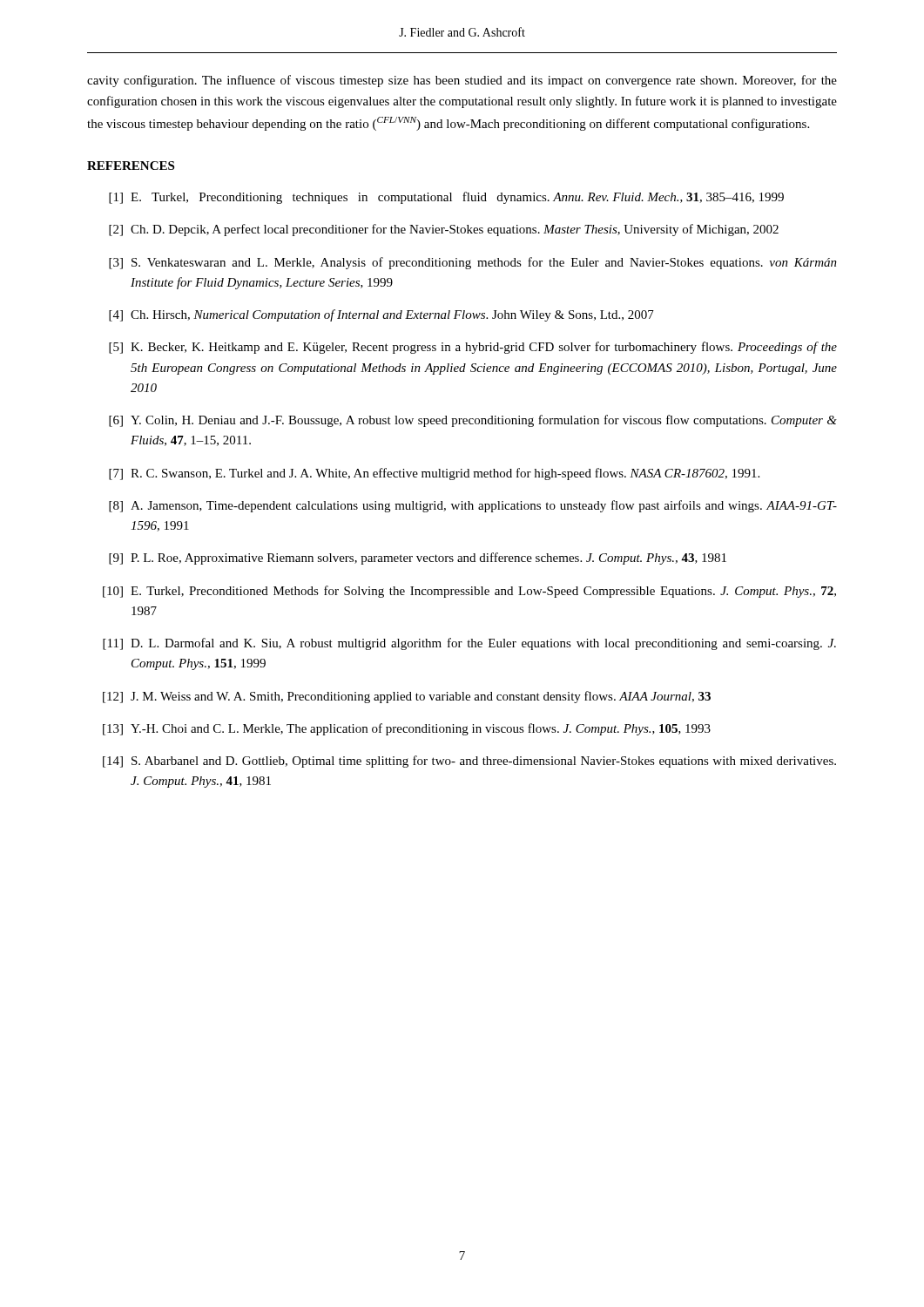Image resolution: width=924 pixels, height=1307 pixels.
Task: Navigate to the element starting "[14] S. Abarbanel"
Action: (462, 771)
